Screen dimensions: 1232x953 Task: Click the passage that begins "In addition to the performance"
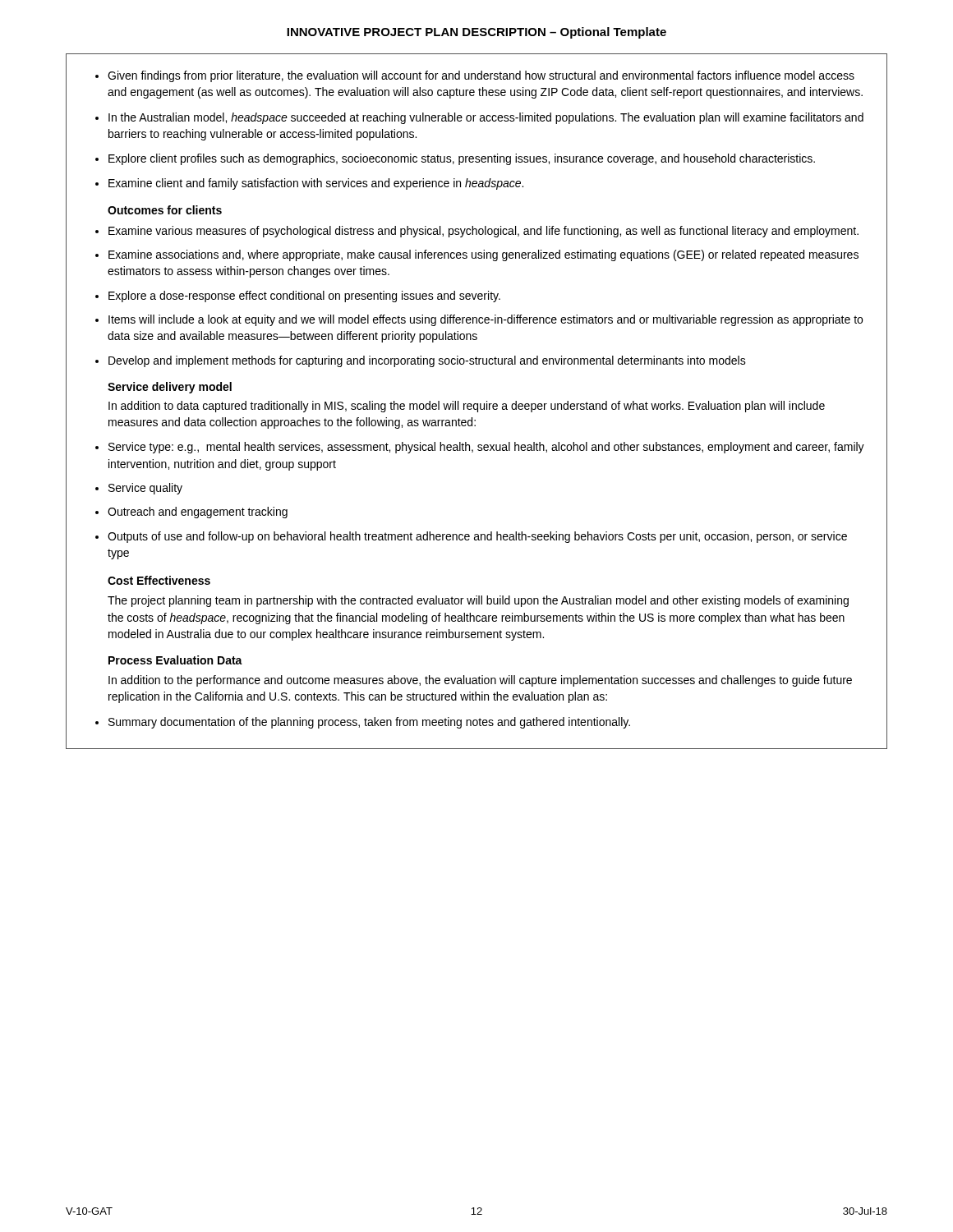(480, 689)
